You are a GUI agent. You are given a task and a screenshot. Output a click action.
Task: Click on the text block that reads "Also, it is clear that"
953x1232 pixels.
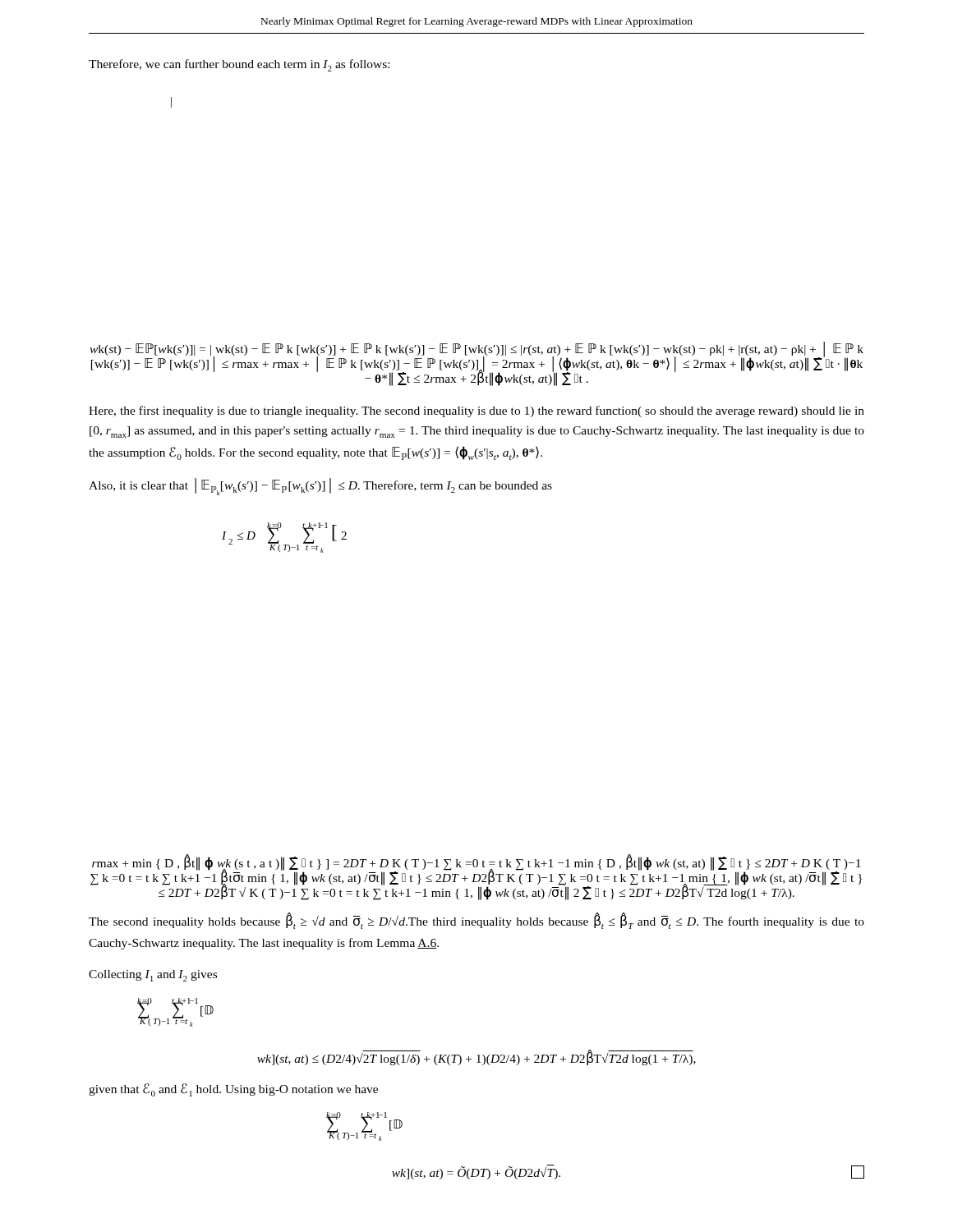click(x=320, y=488)
